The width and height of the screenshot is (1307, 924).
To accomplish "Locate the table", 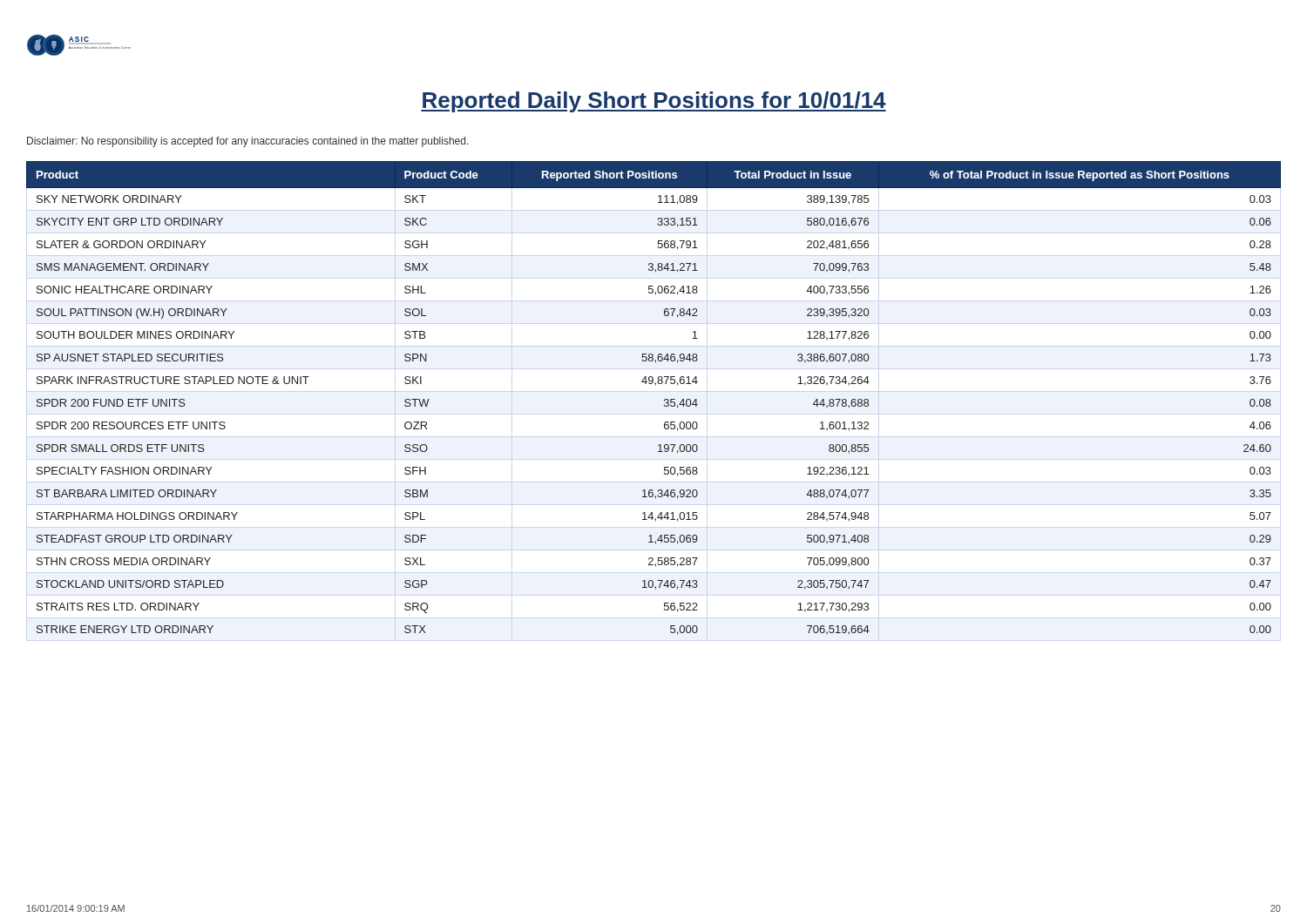I will coord(654,521).
